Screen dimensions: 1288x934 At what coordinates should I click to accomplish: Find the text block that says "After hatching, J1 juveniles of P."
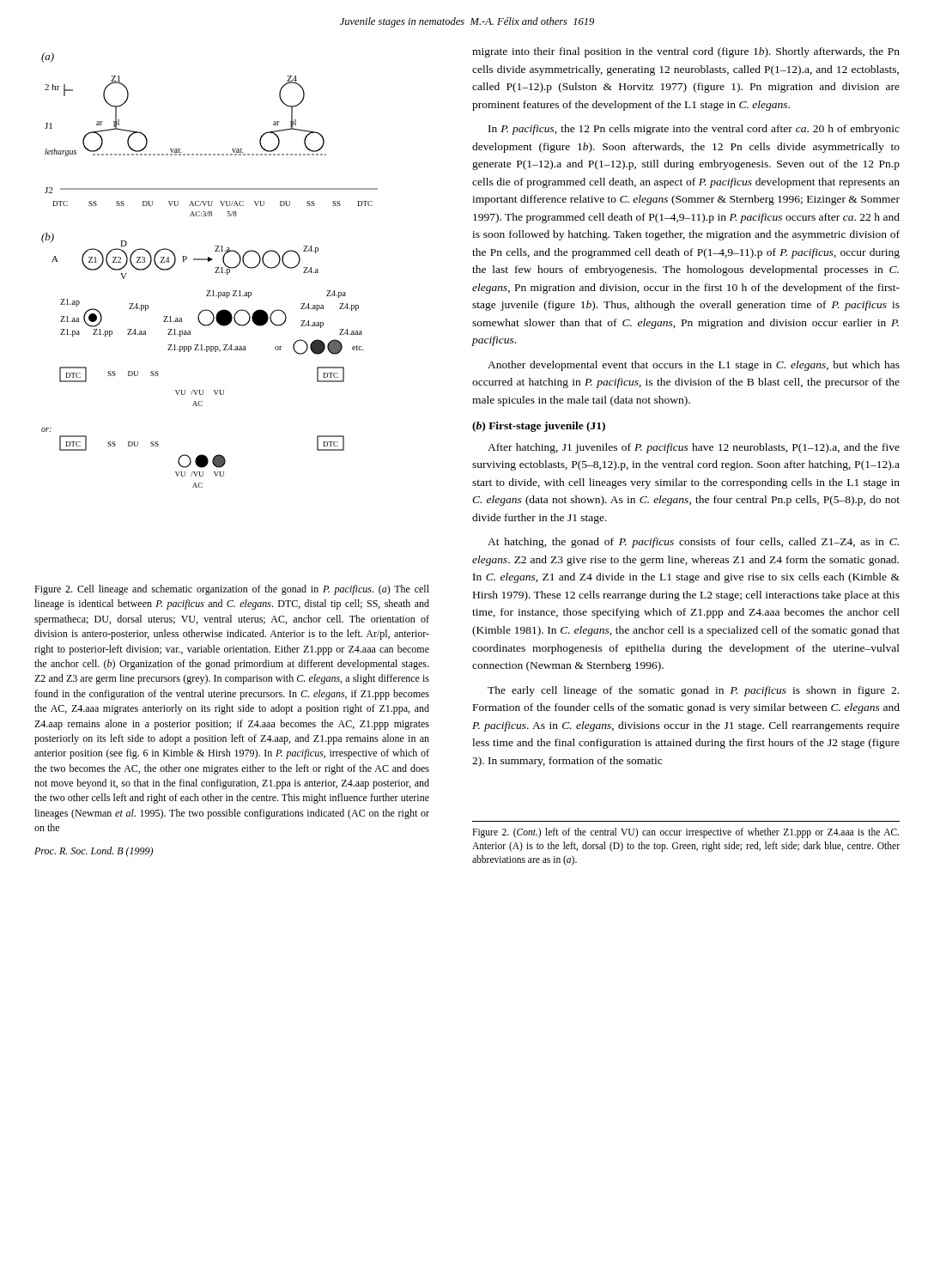686,482
